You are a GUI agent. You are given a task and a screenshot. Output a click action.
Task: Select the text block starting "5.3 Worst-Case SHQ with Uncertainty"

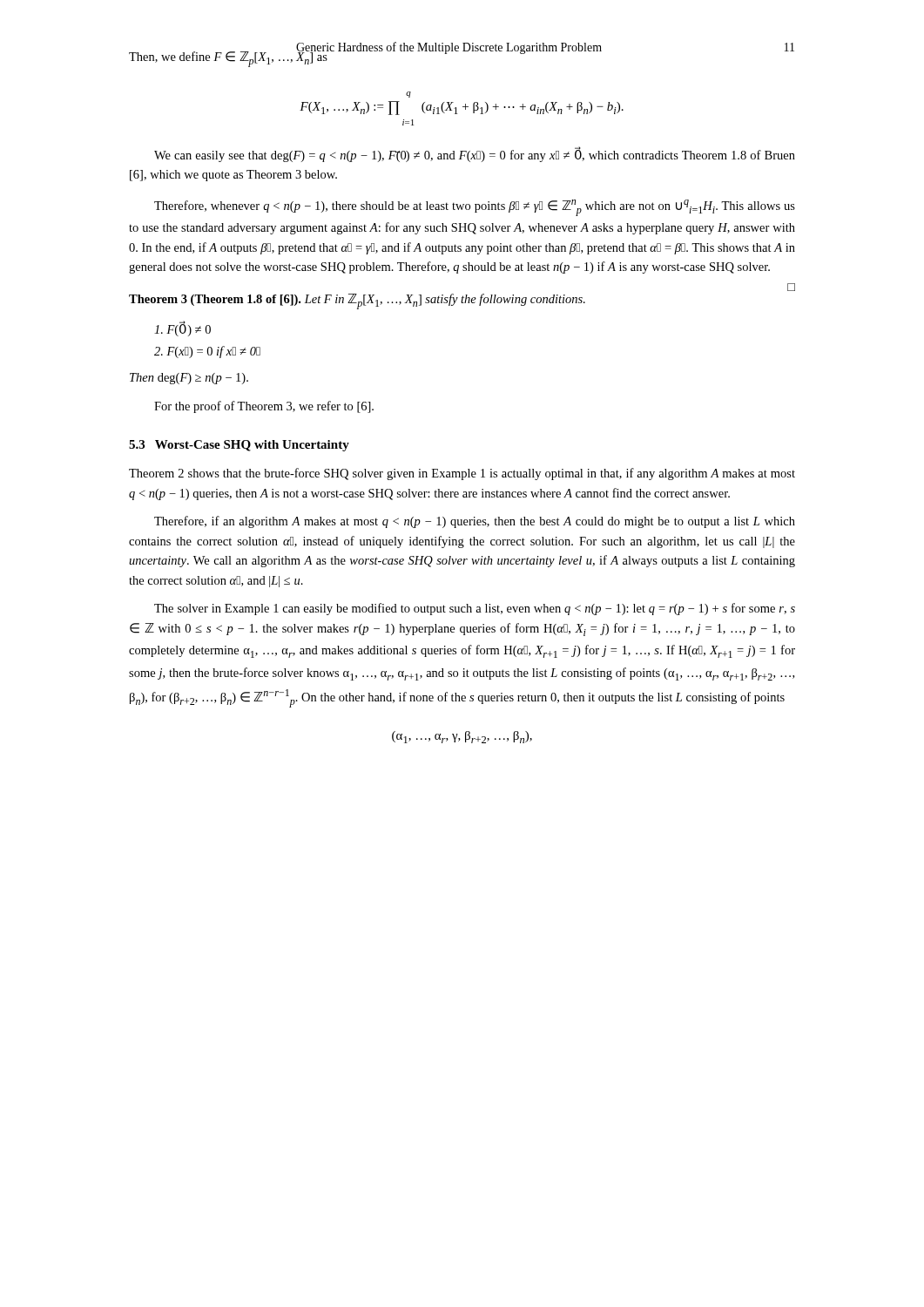(x=239, y=446)
